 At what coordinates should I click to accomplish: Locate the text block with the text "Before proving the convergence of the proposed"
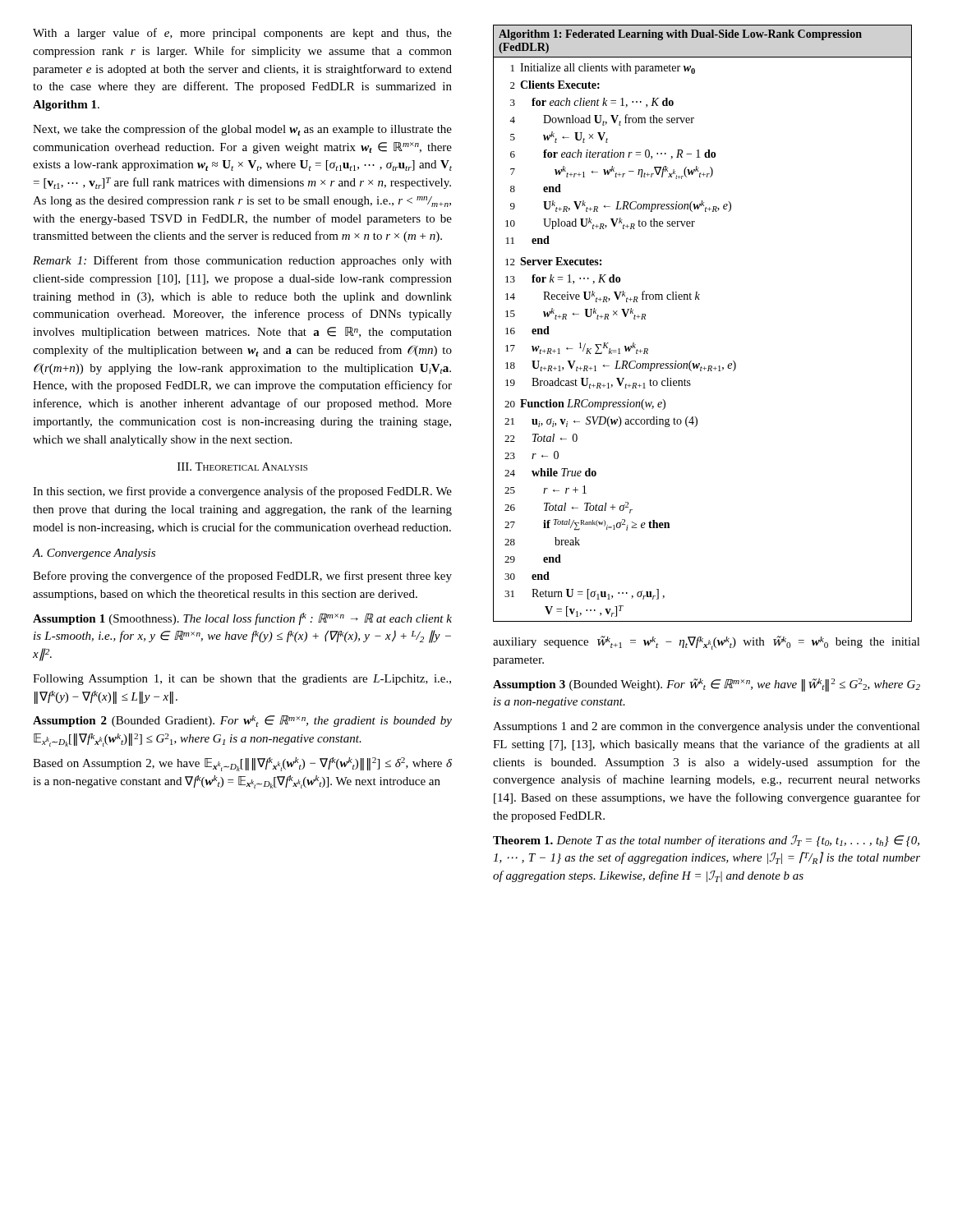tap(242, 585)
